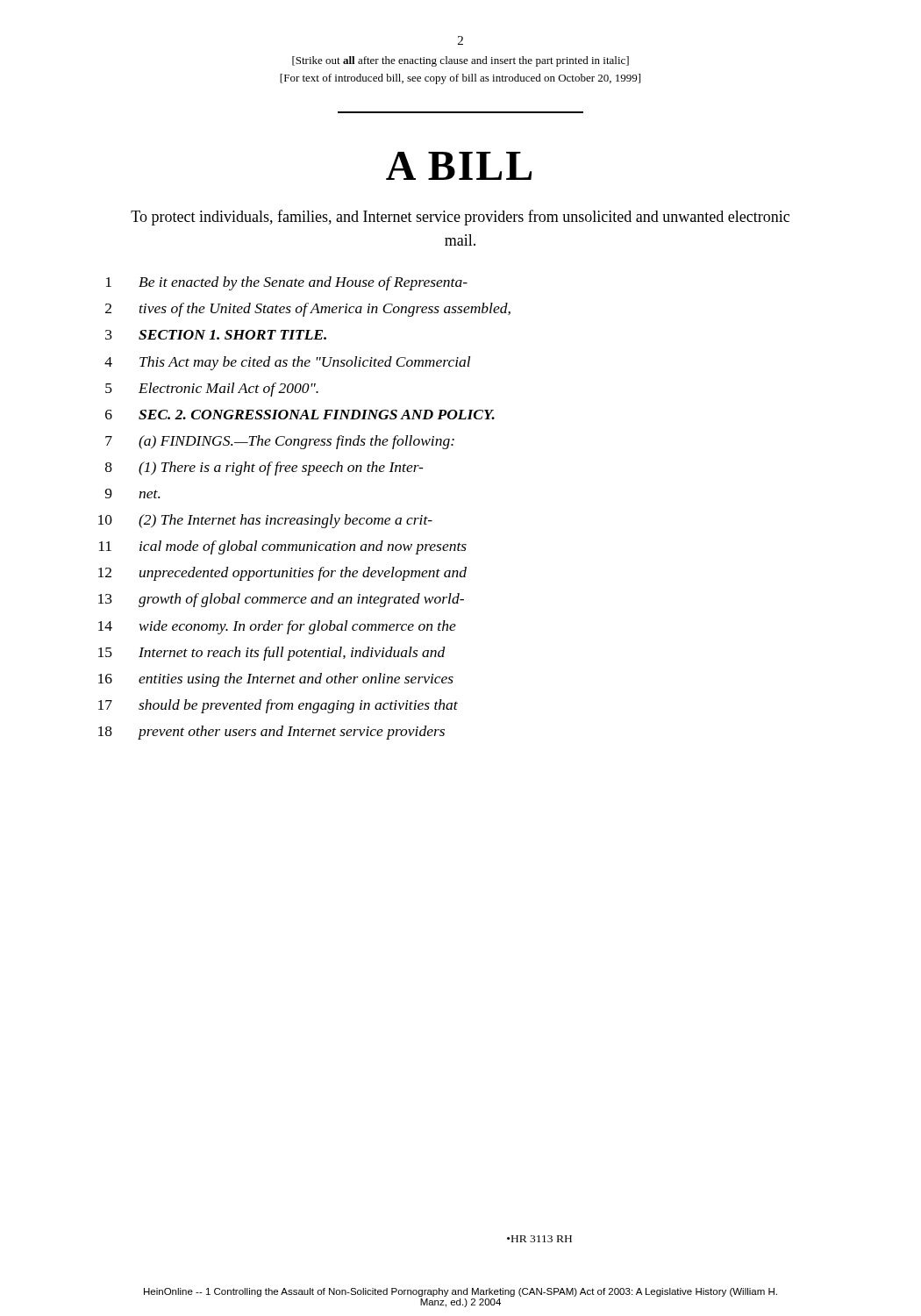
Task: Navigate to the passage starting "17 should be prevented"
Action: coord(460,704)
